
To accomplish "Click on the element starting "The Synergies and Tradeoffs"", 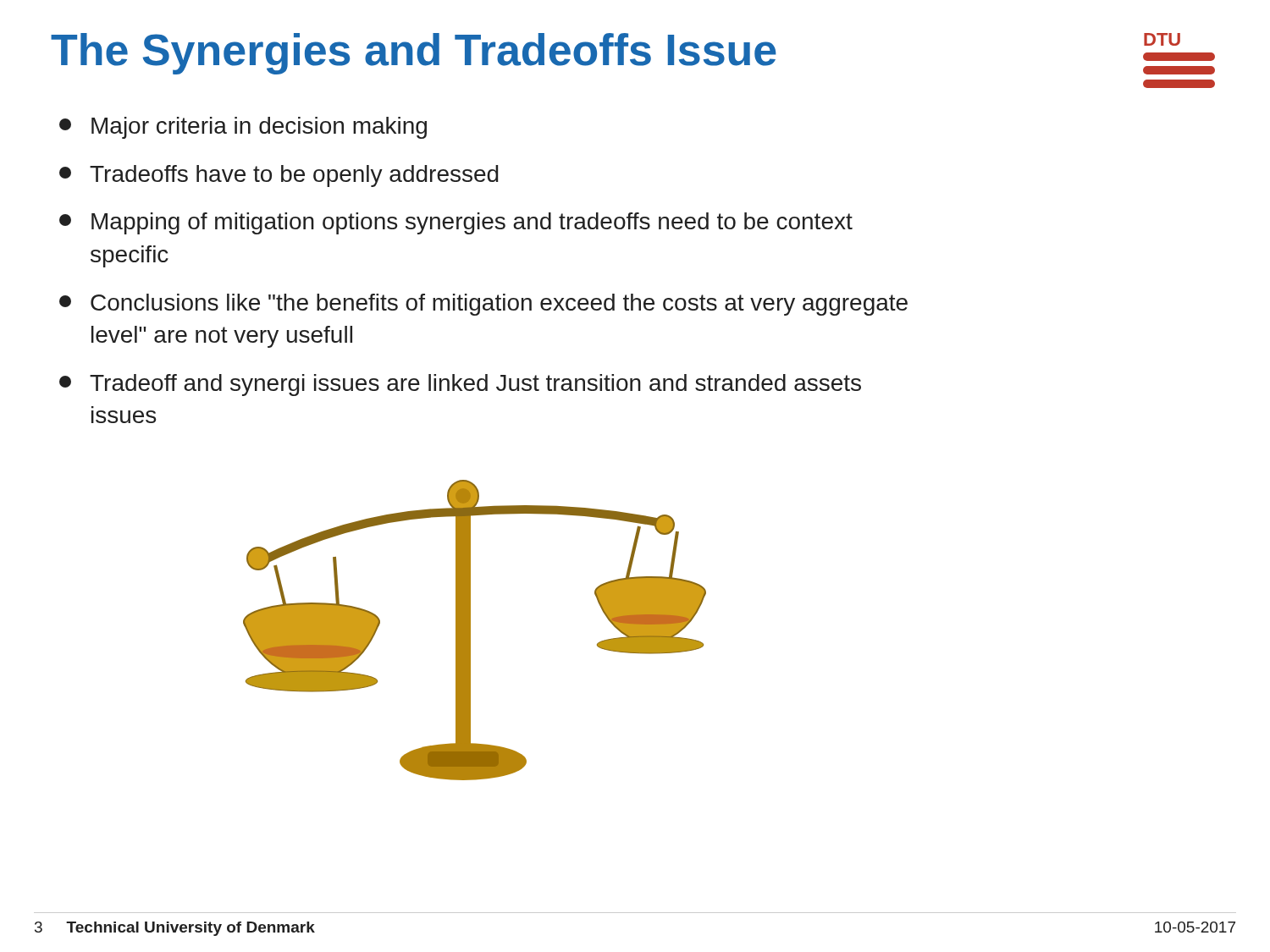I will (x=414, y=50).
